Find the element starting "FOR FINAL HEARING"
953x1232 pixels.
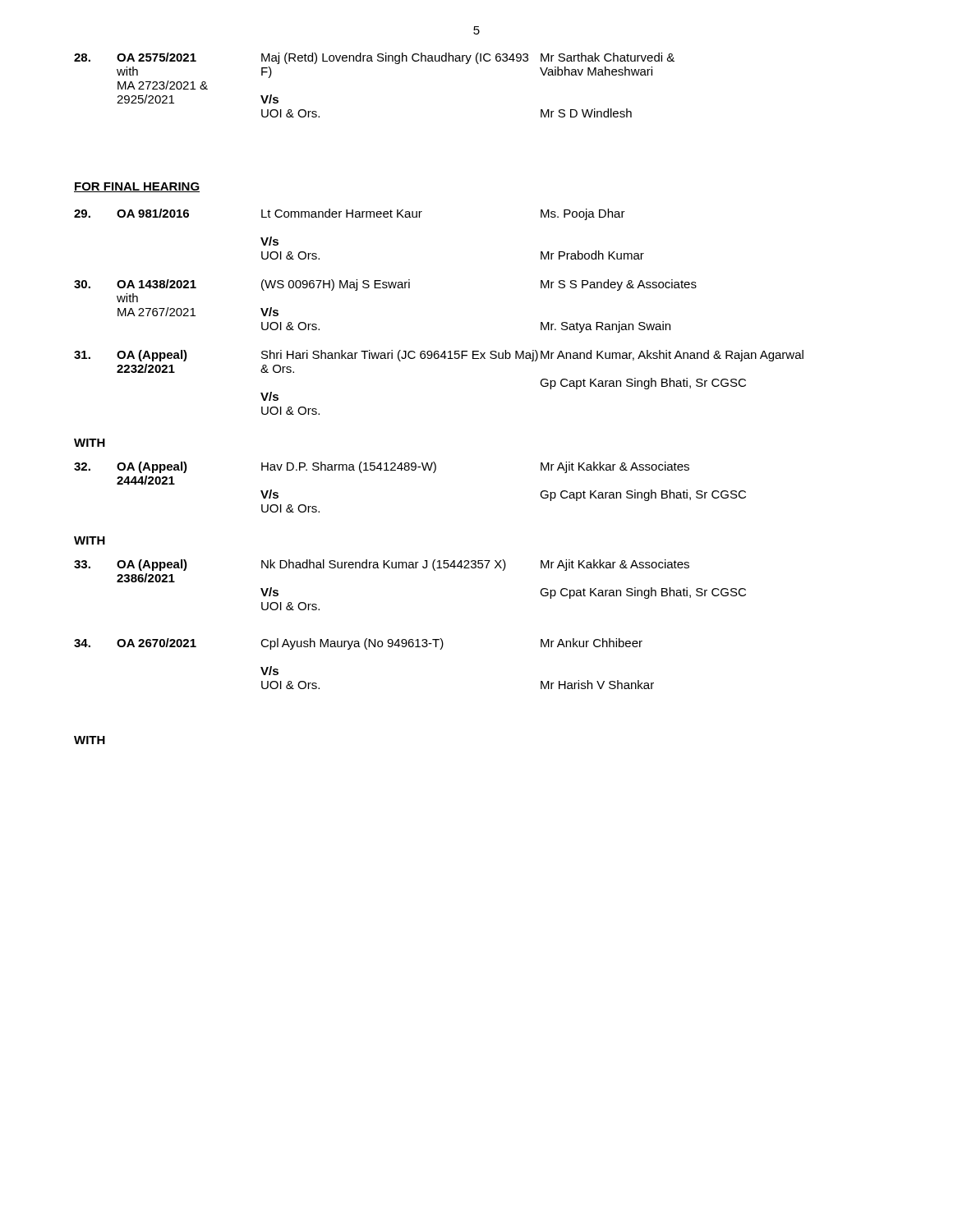click(x=137, y=186)
